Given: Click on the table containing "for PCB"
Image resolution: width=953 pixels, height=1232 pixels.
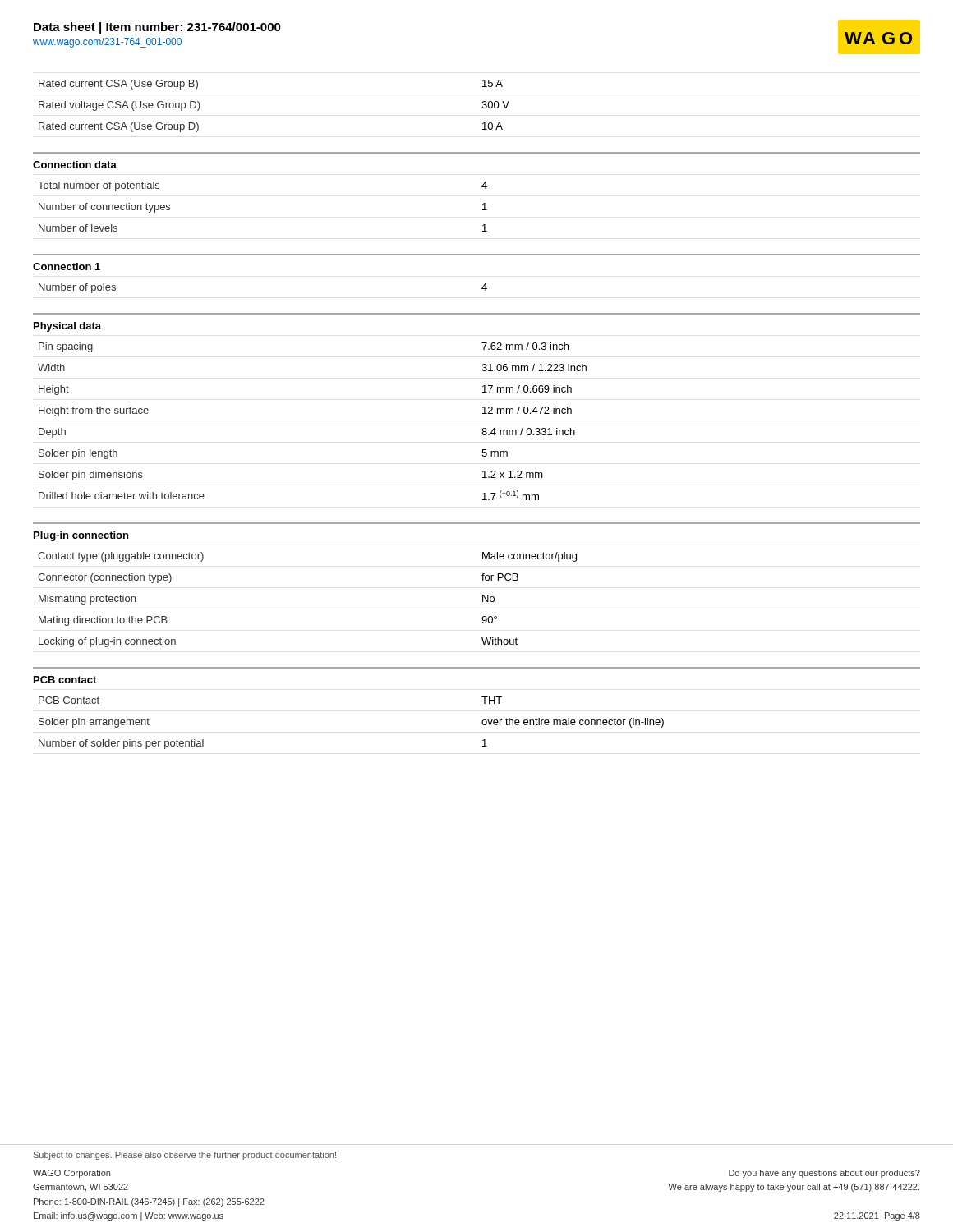Looking at the screenshot, I should 476,599.
